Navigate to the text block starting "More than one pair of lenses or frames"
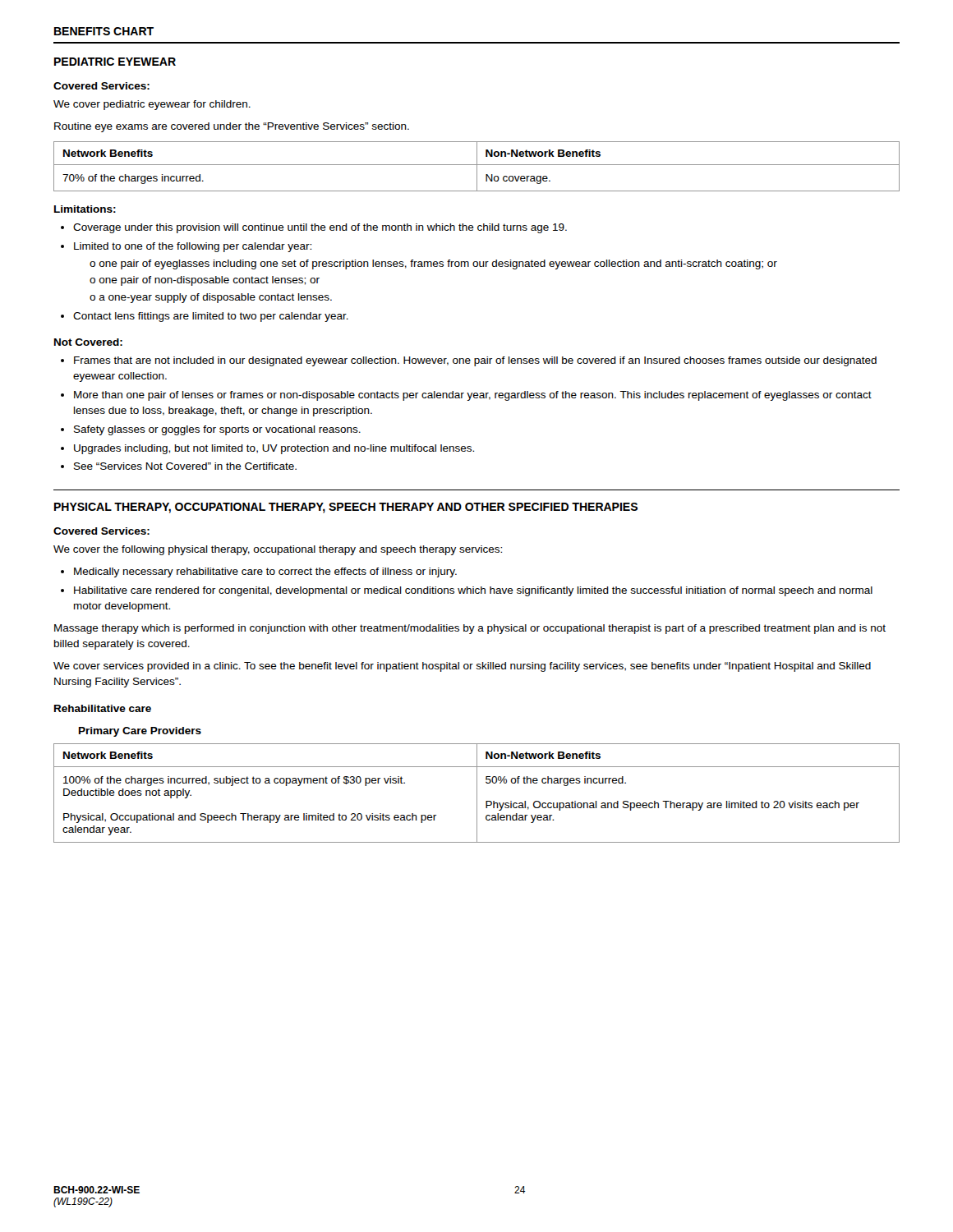Viewport: 953px width, 1232px height. 472,402
